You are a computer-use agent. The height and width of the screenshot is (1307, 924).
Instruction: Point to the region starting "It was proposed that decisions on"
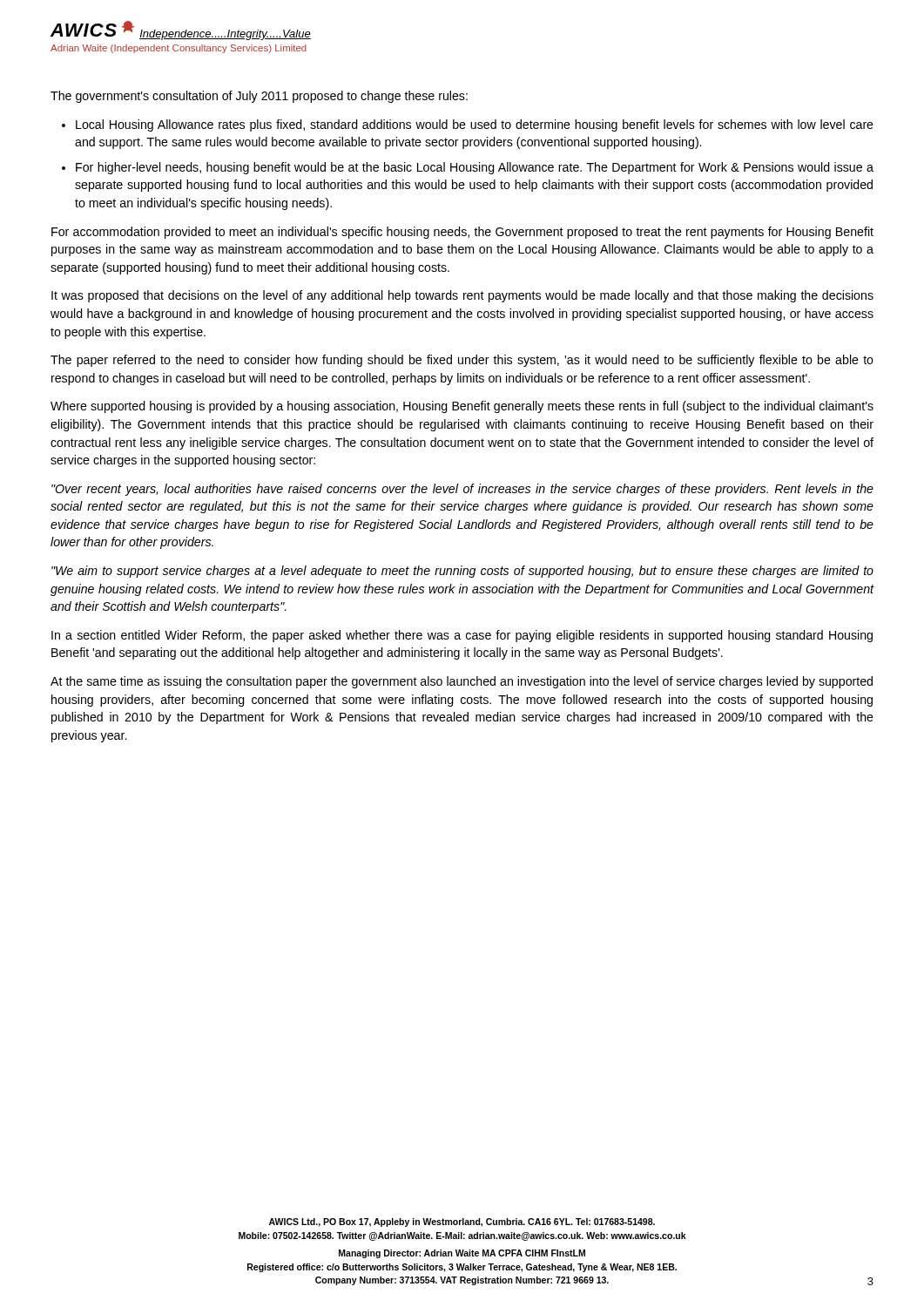point(462,314)
